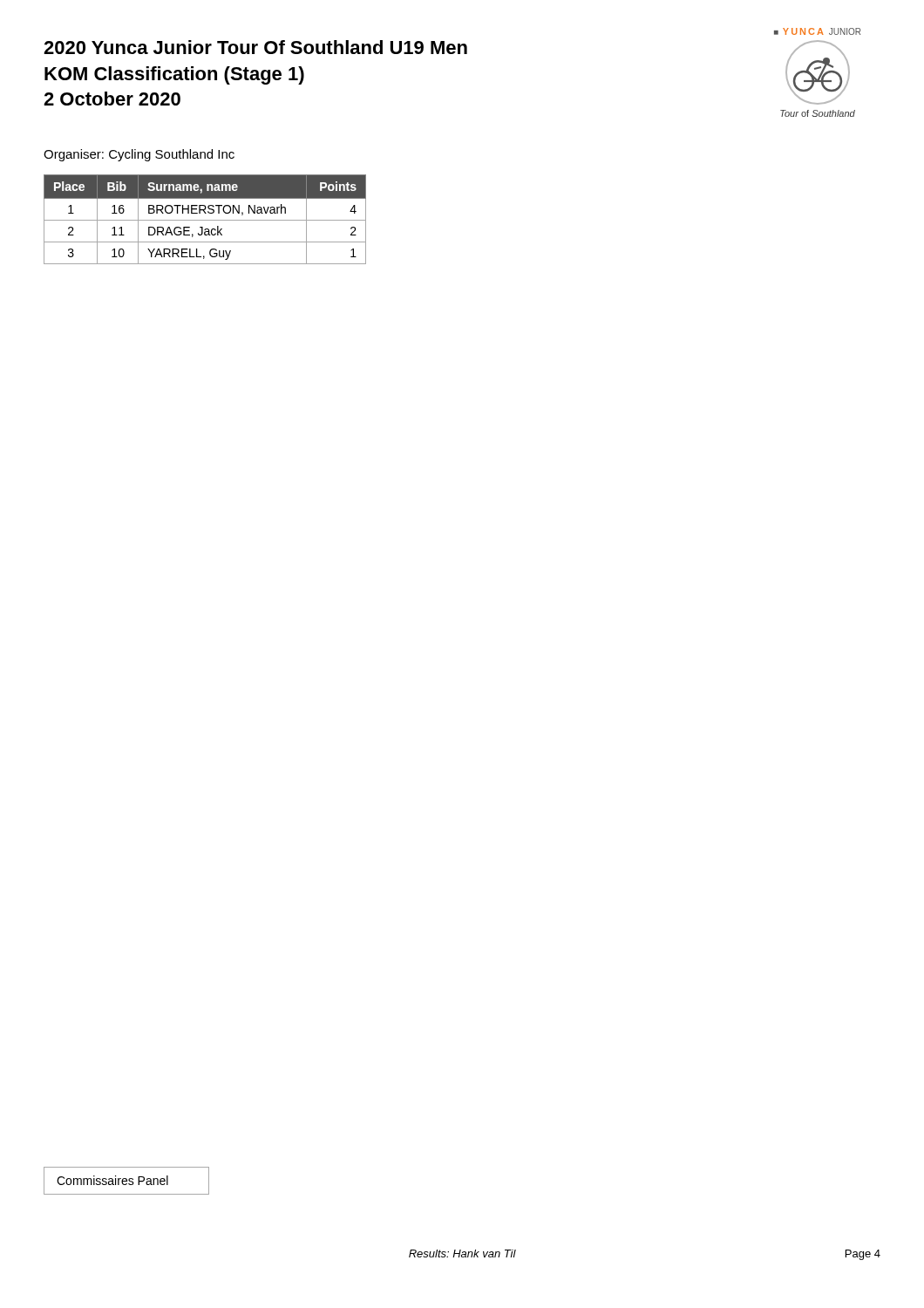The image size is (924, 1308).
Task: Click where it says "Commissaires Panel"
Action: coord(113,1181)
